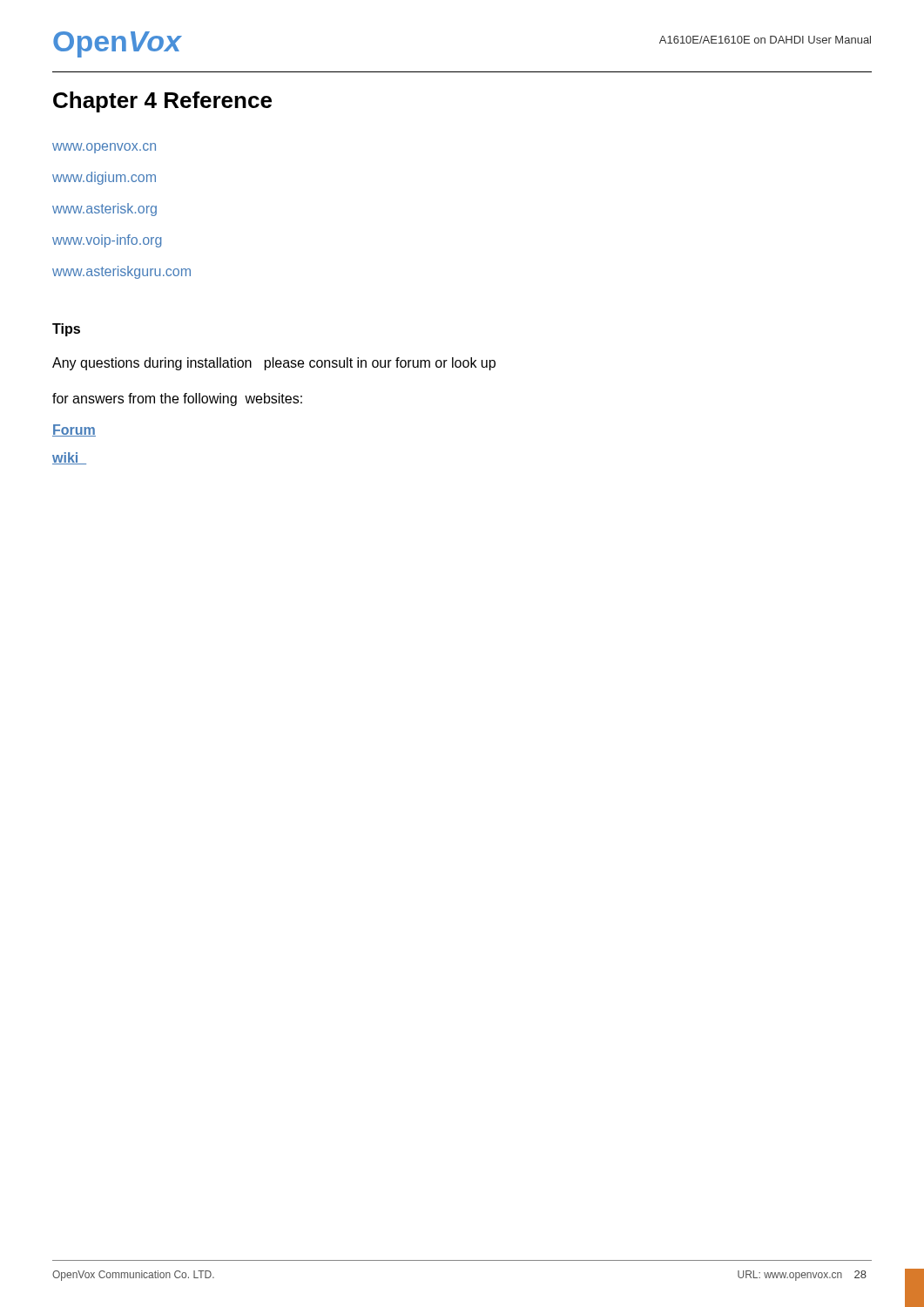
Task: Find "for answers from the following websites:" on this page
Action: click(178, 399)
